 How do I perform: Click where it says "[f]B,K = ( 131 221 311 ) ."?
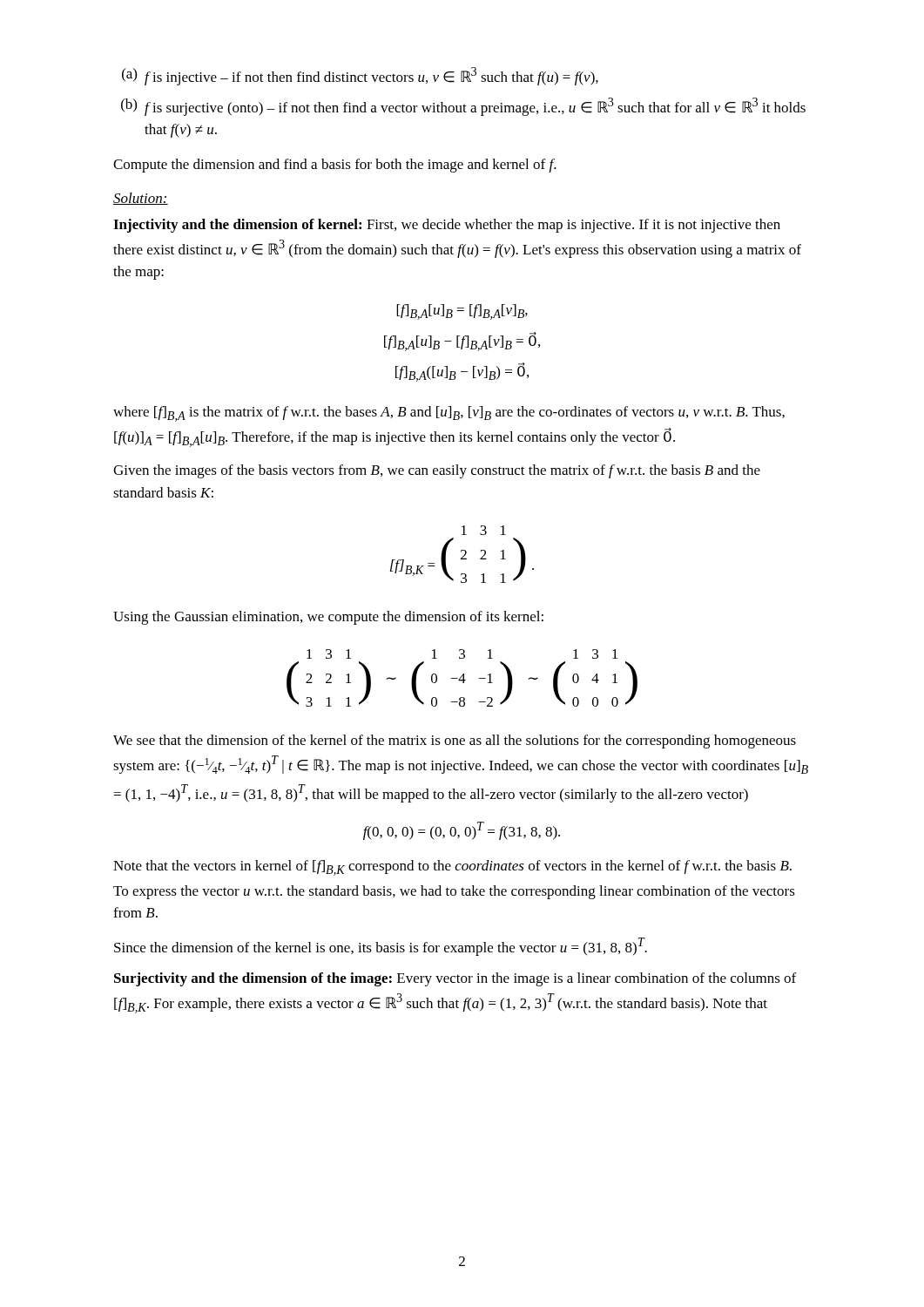pos(462,555)
